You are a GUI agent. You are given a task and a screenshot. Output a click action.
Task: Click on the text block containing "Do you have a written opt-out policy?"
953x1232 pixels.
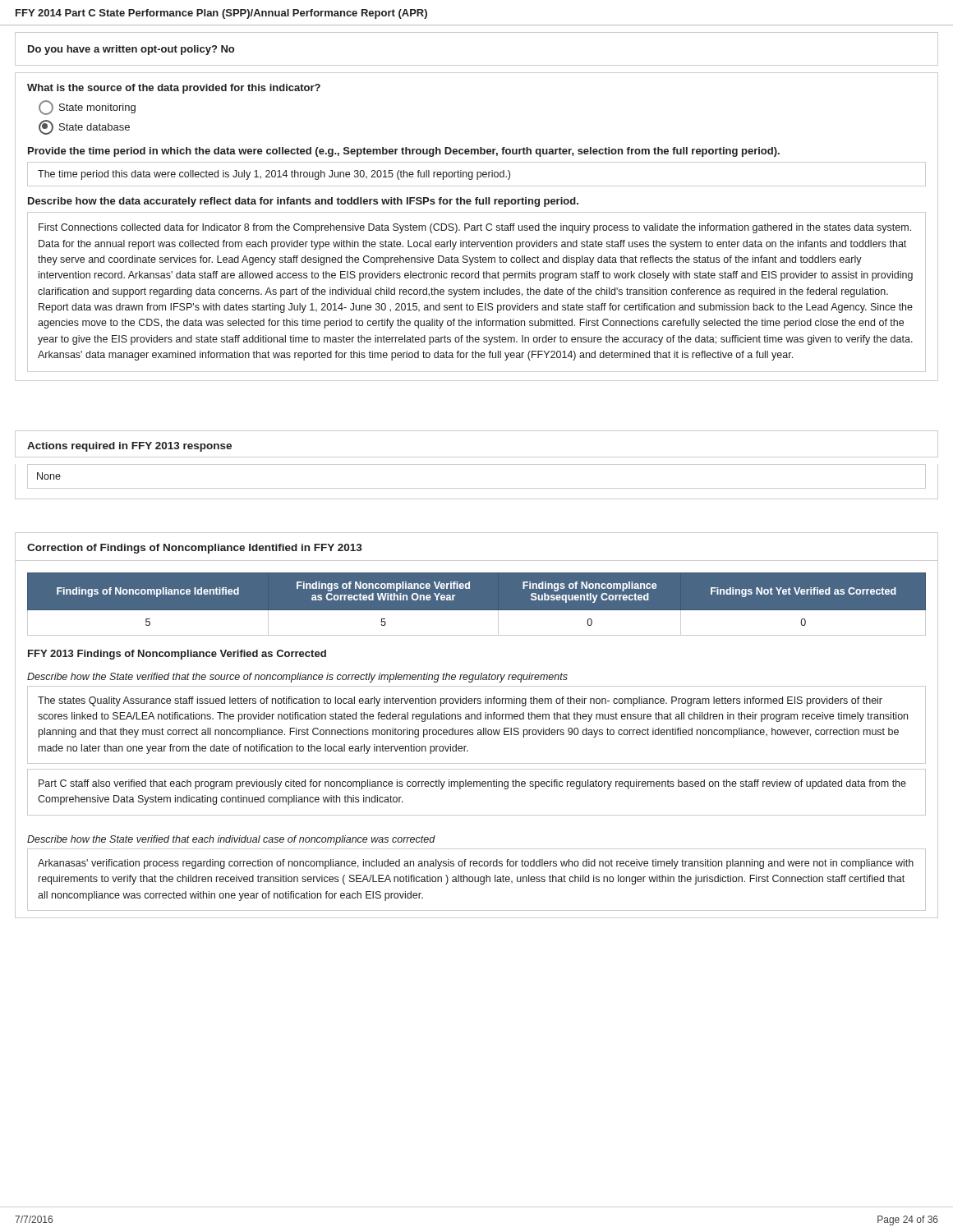(131, 49)
